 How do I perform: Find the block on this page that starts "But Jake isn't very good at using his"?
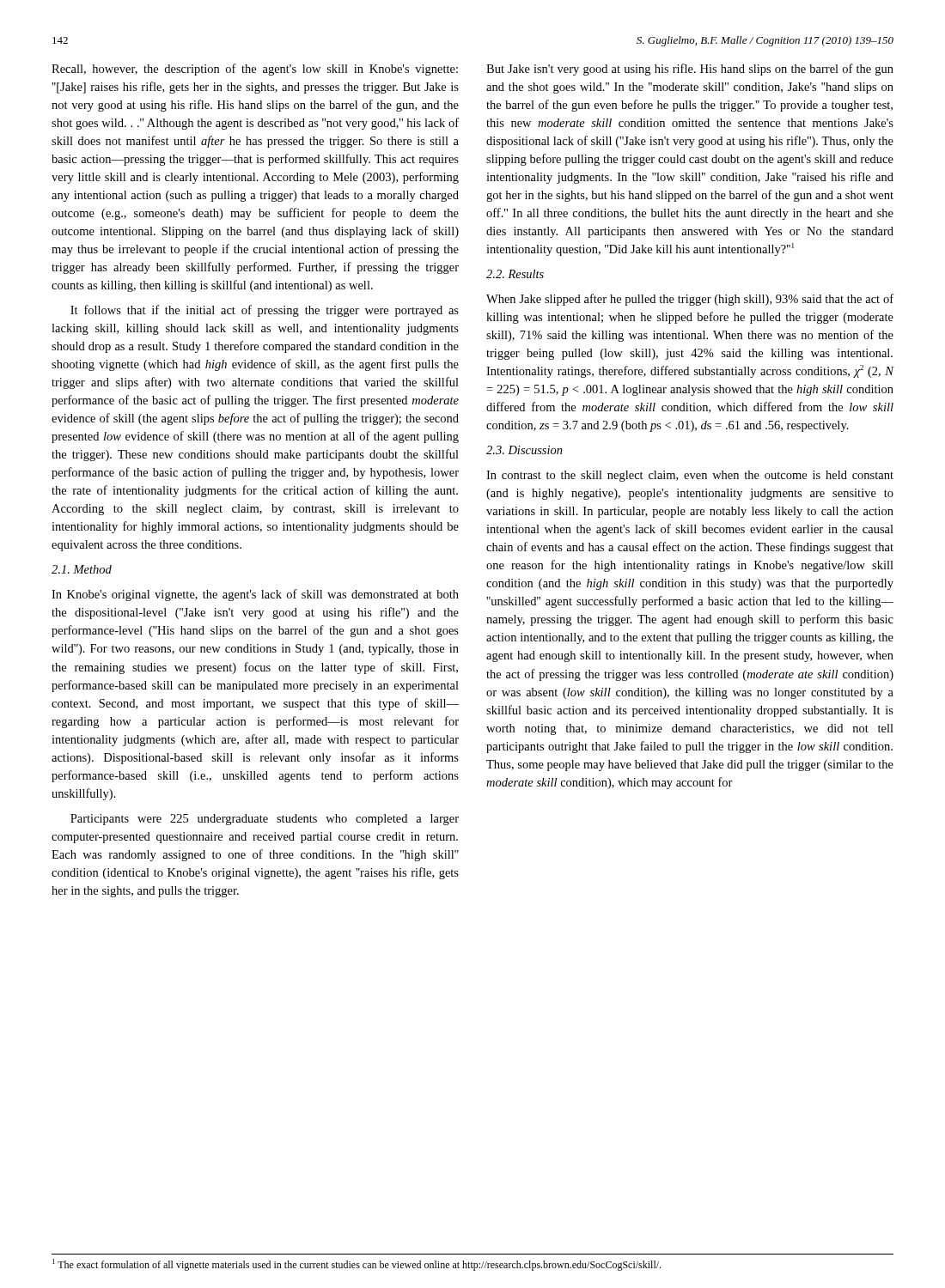(x=690, y=159)
